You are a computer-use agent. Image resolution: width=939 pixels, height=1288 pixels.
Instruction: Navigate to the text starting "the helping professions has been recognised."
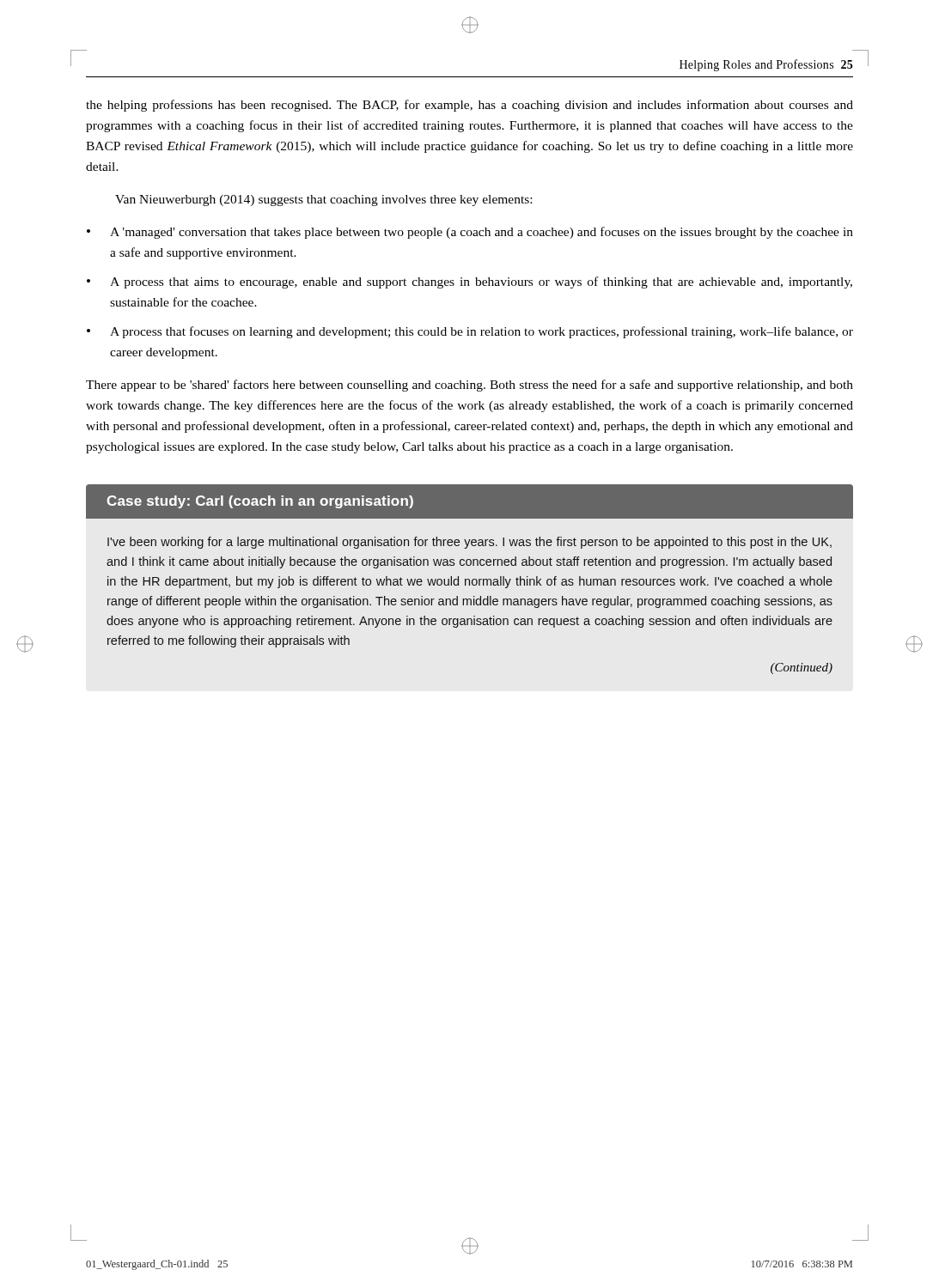470,135
